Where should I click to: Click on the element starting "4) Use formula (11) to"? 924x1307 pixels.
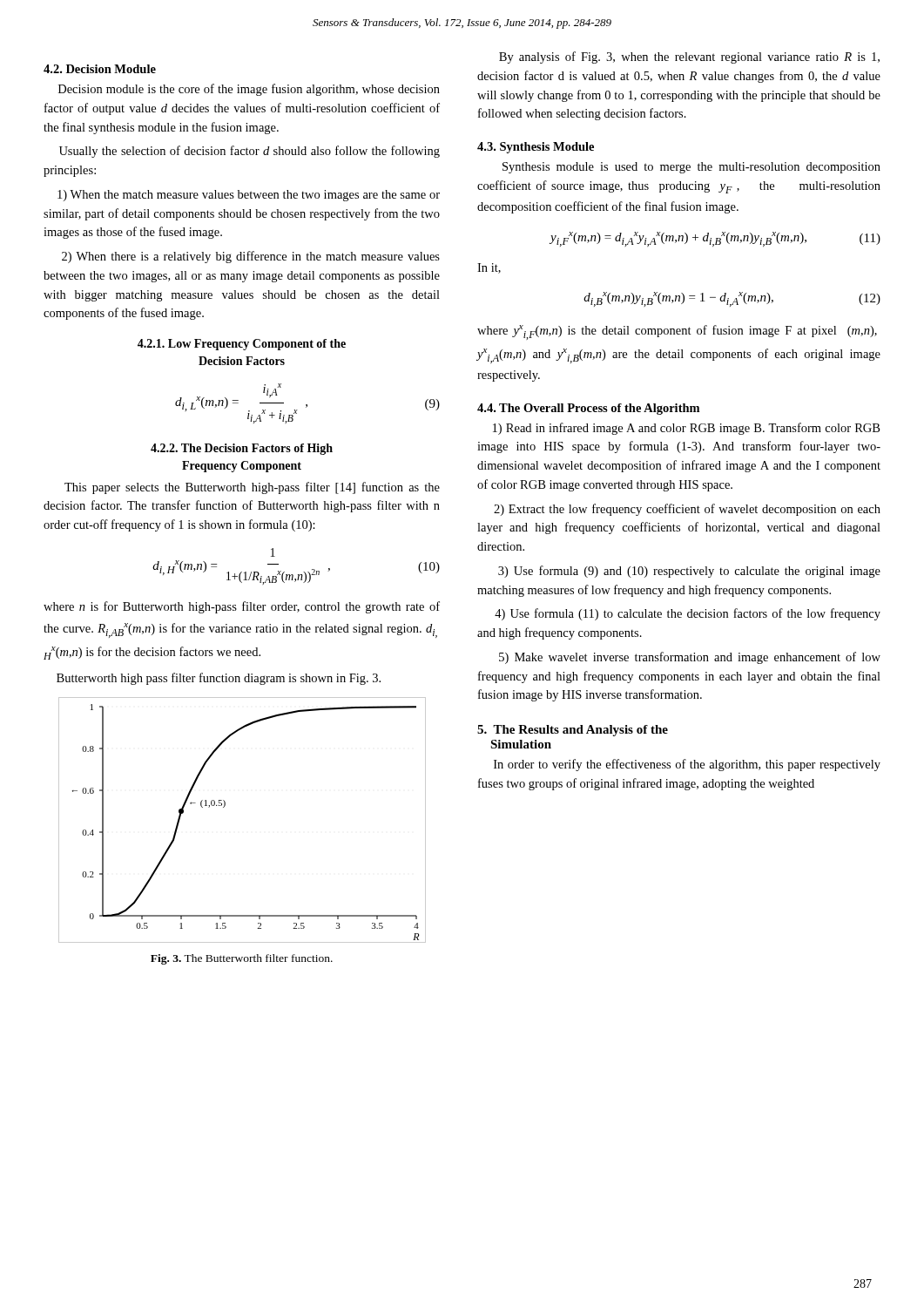pyautogui.click(x=679, y=623)
